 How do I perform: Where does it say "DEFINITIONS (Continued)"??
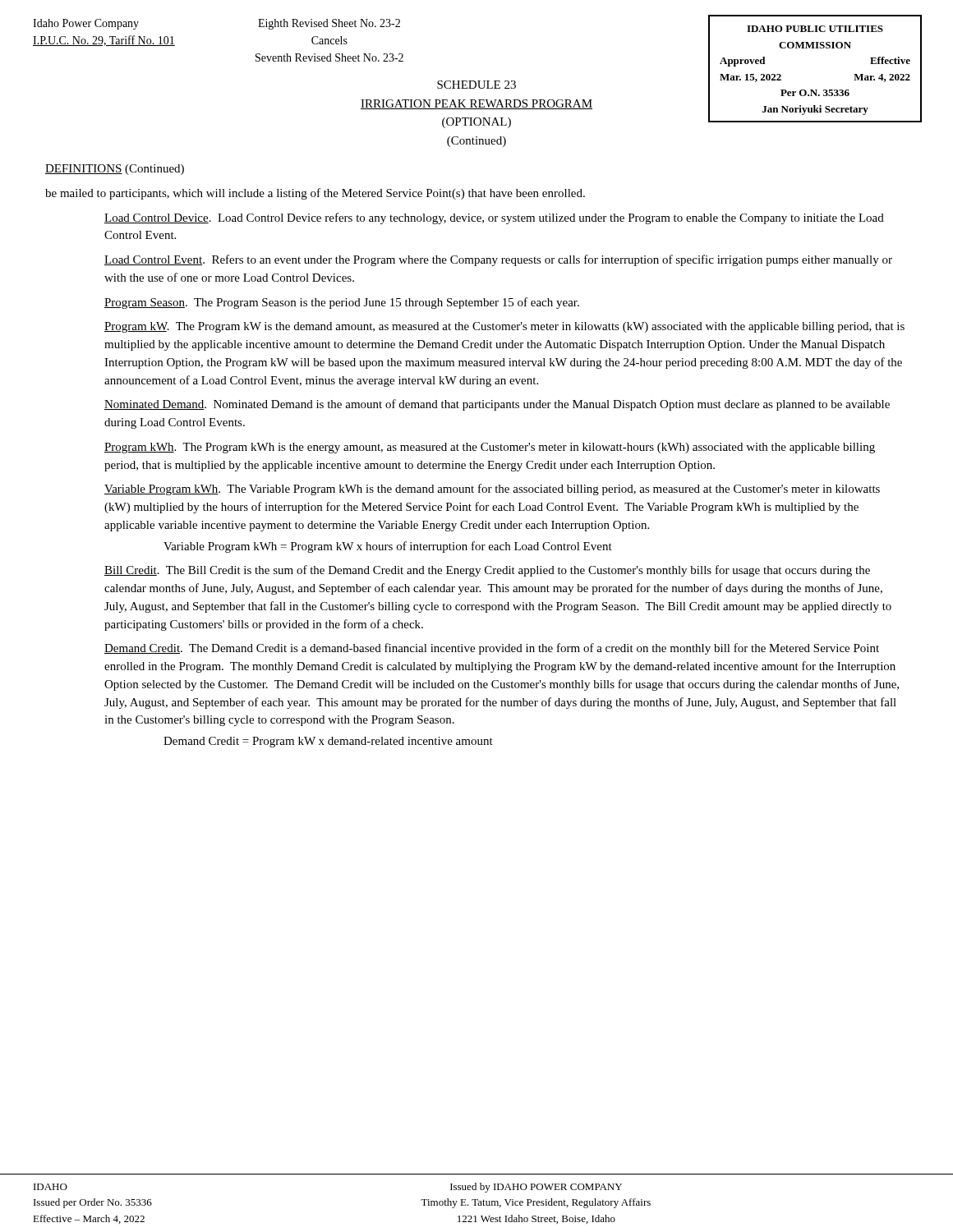coord(115,168)
